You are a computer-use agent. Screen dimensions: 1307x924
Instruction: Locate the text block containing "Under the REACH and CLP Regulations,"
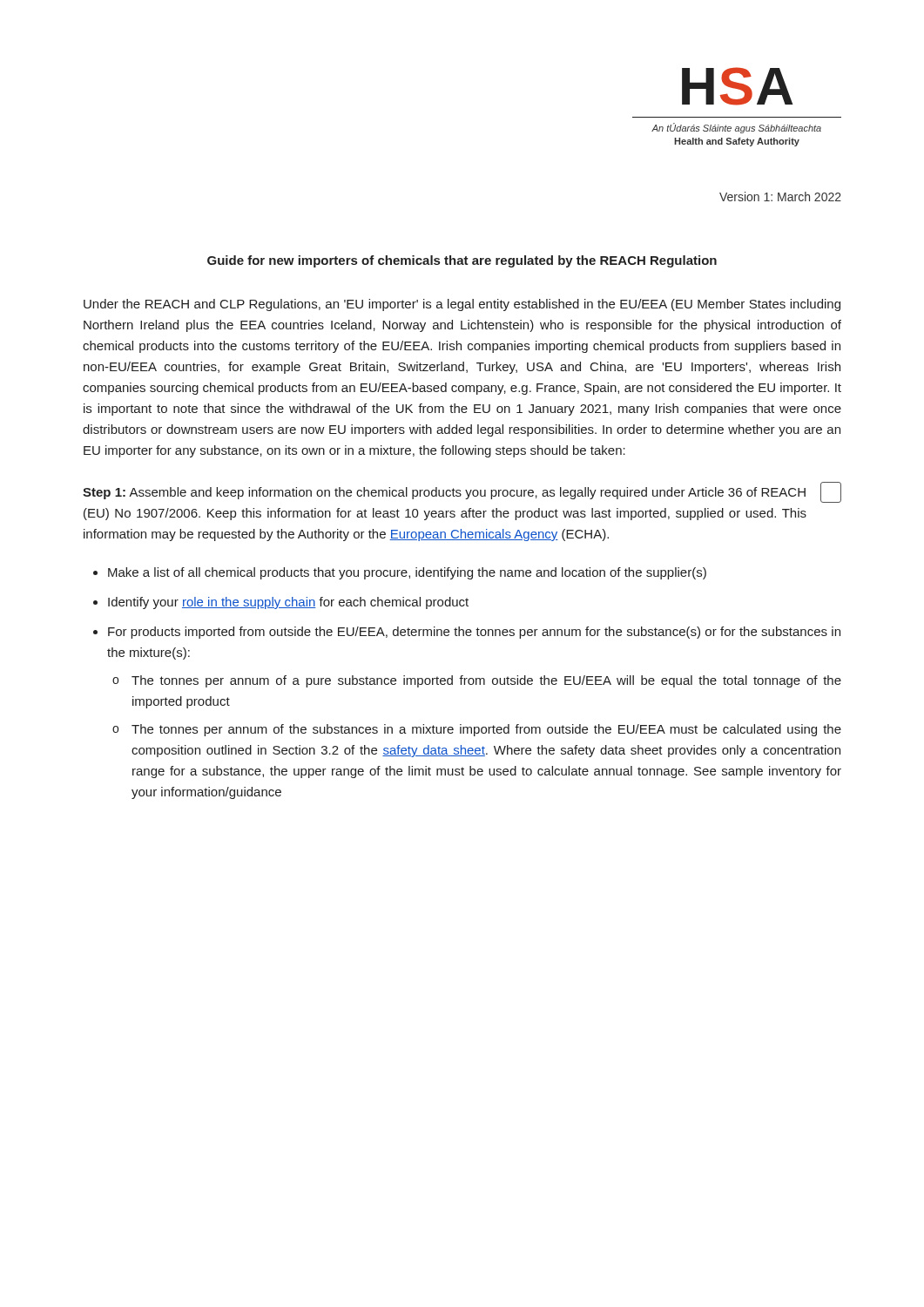[x=462, y=377]
